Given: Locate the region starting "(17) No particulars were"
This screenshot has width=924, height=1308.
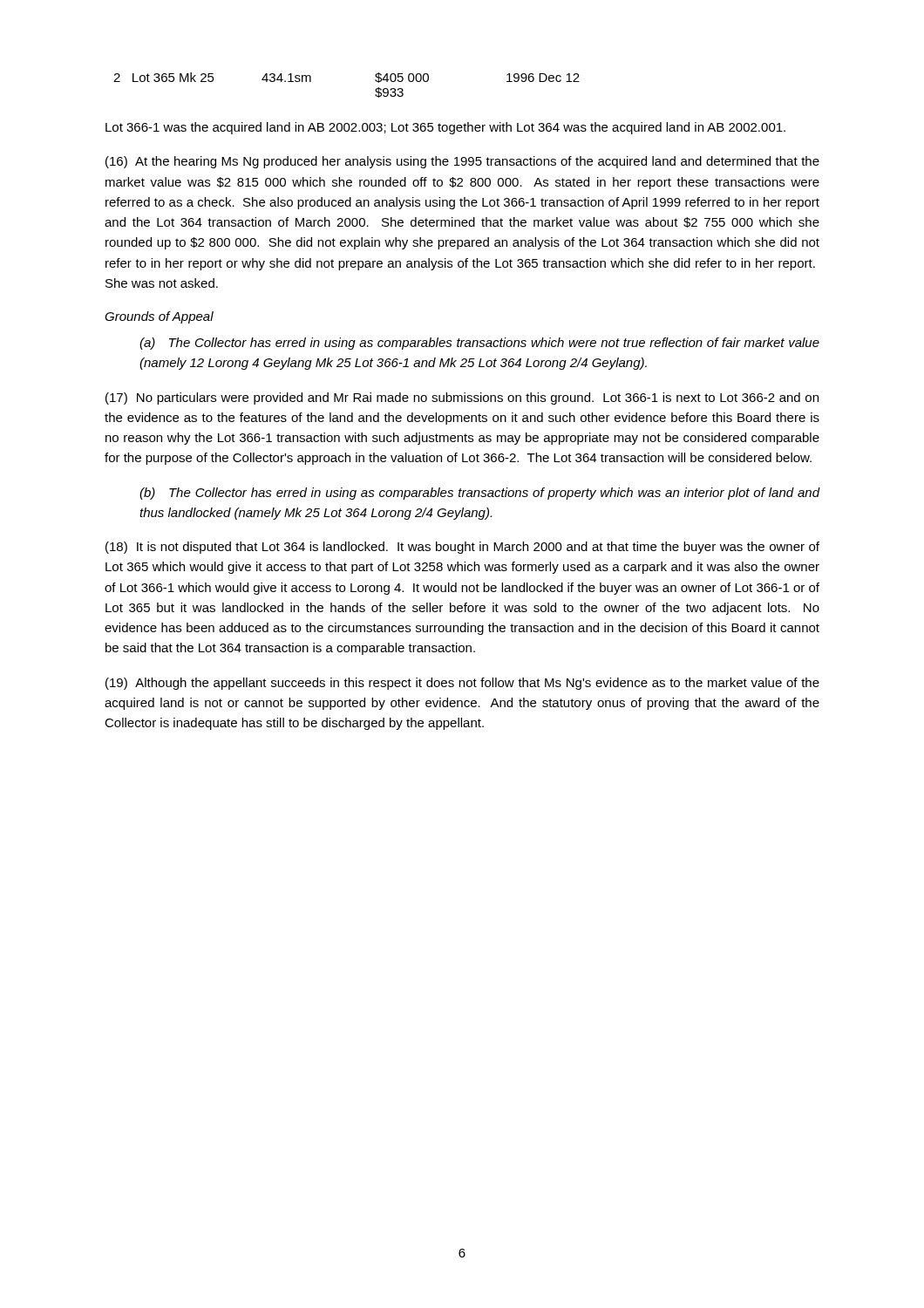Looking at the screenshot, I should 462,427.
